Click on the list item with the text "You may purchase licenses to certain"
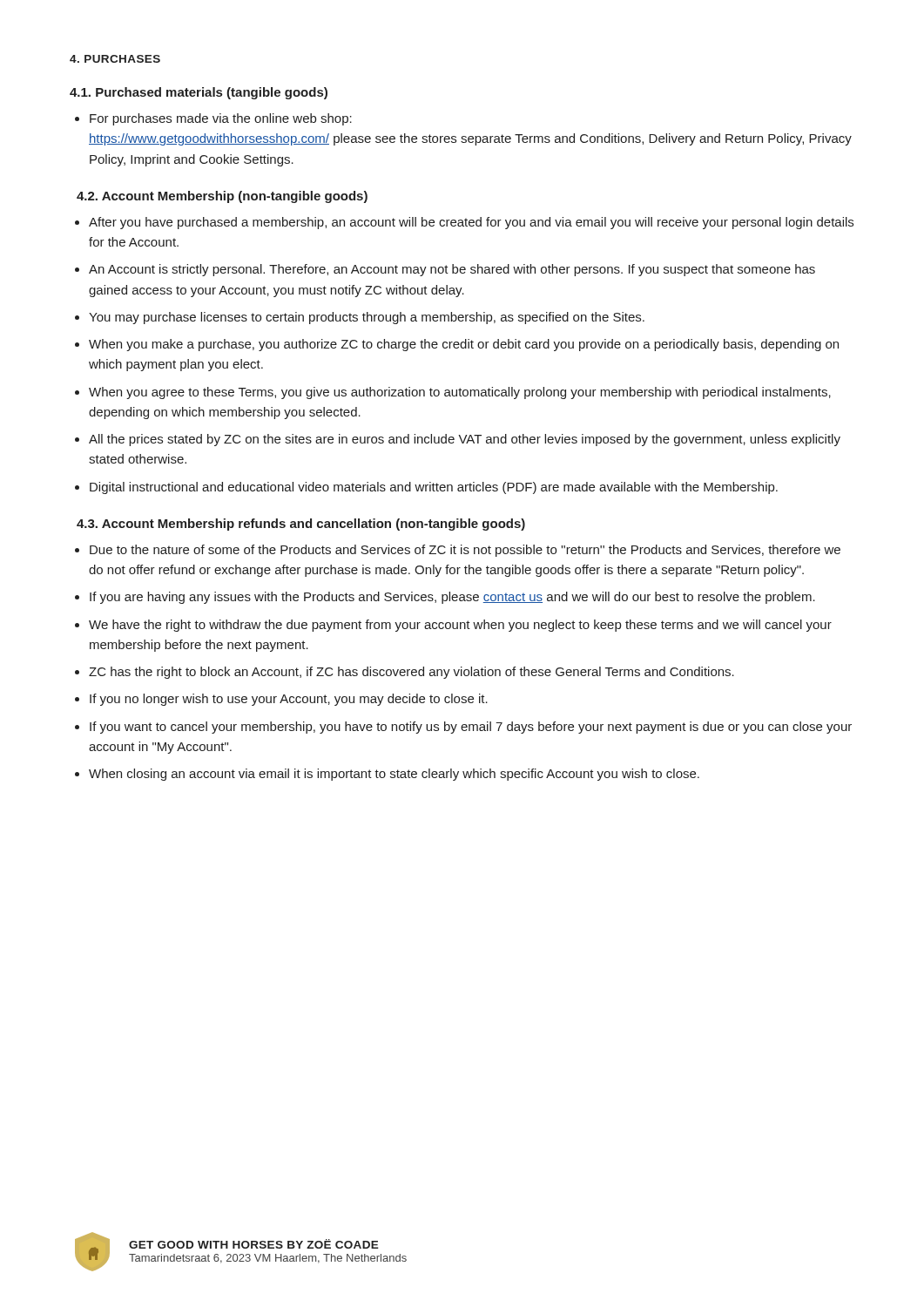 [x=367, y=316]
